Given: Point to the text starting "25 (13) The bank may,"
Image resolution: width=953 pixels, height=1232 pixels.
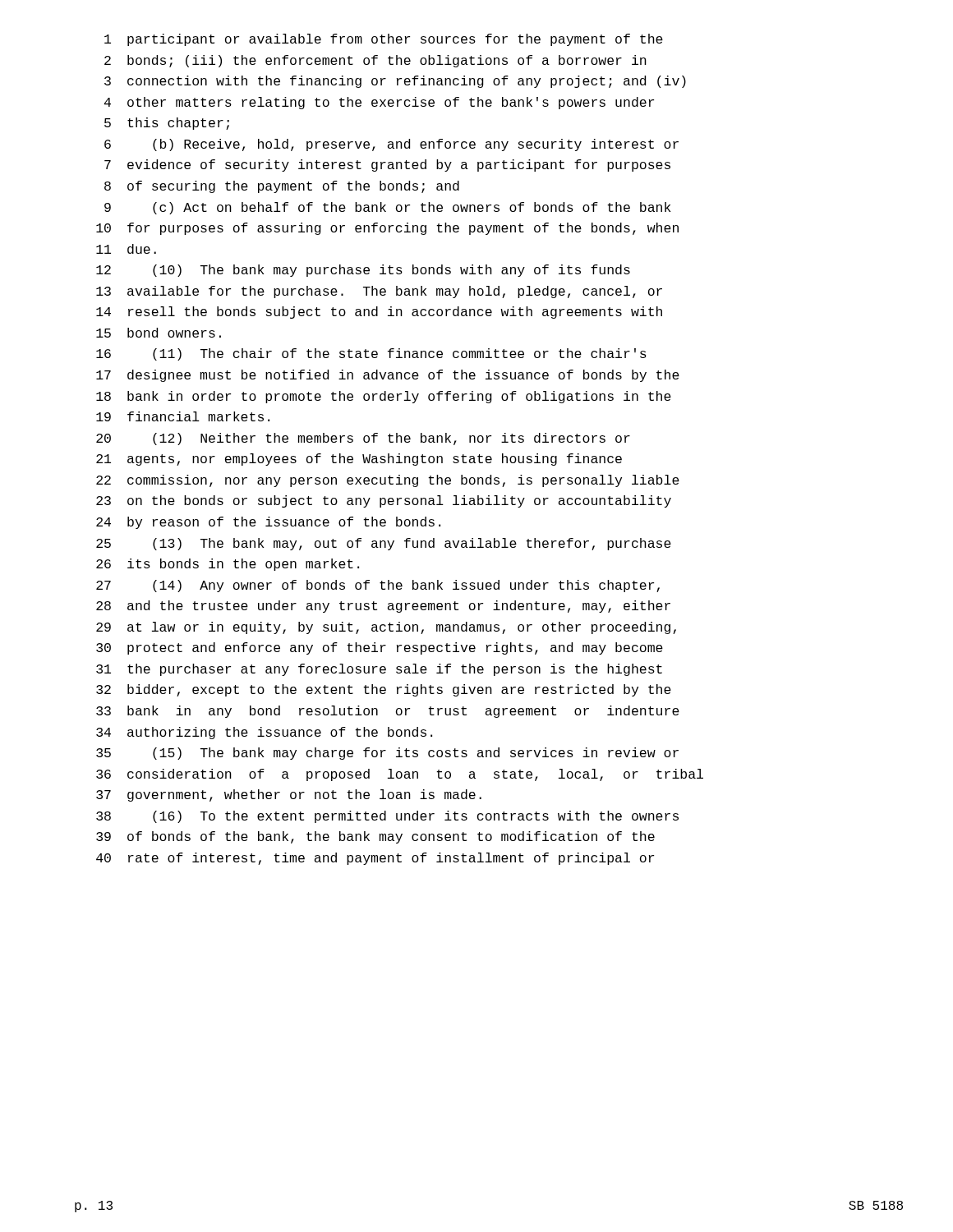Looking at the screenshot, I should (373, 544).
